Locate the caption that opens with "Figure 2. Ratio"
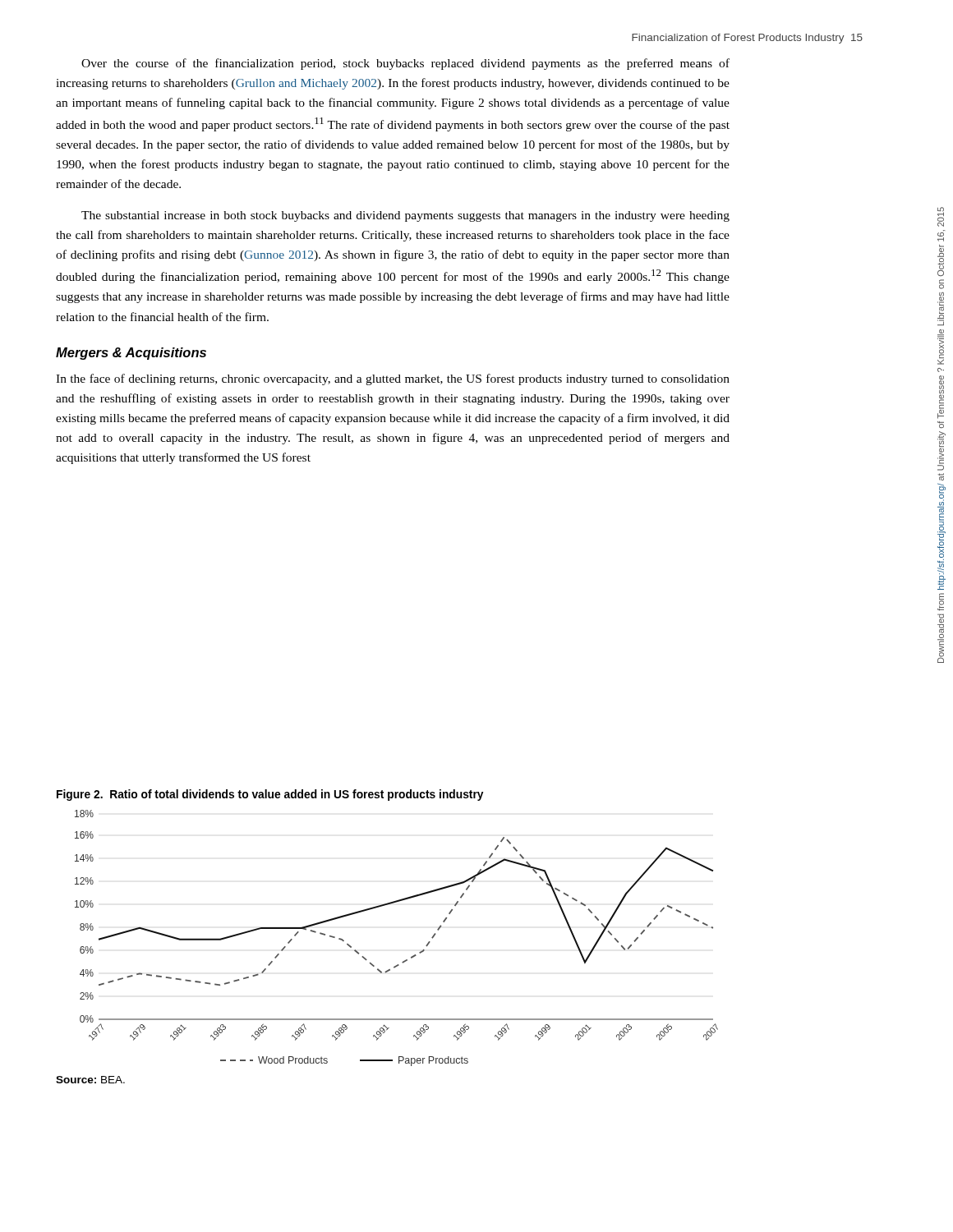 [x=270, y=795]
